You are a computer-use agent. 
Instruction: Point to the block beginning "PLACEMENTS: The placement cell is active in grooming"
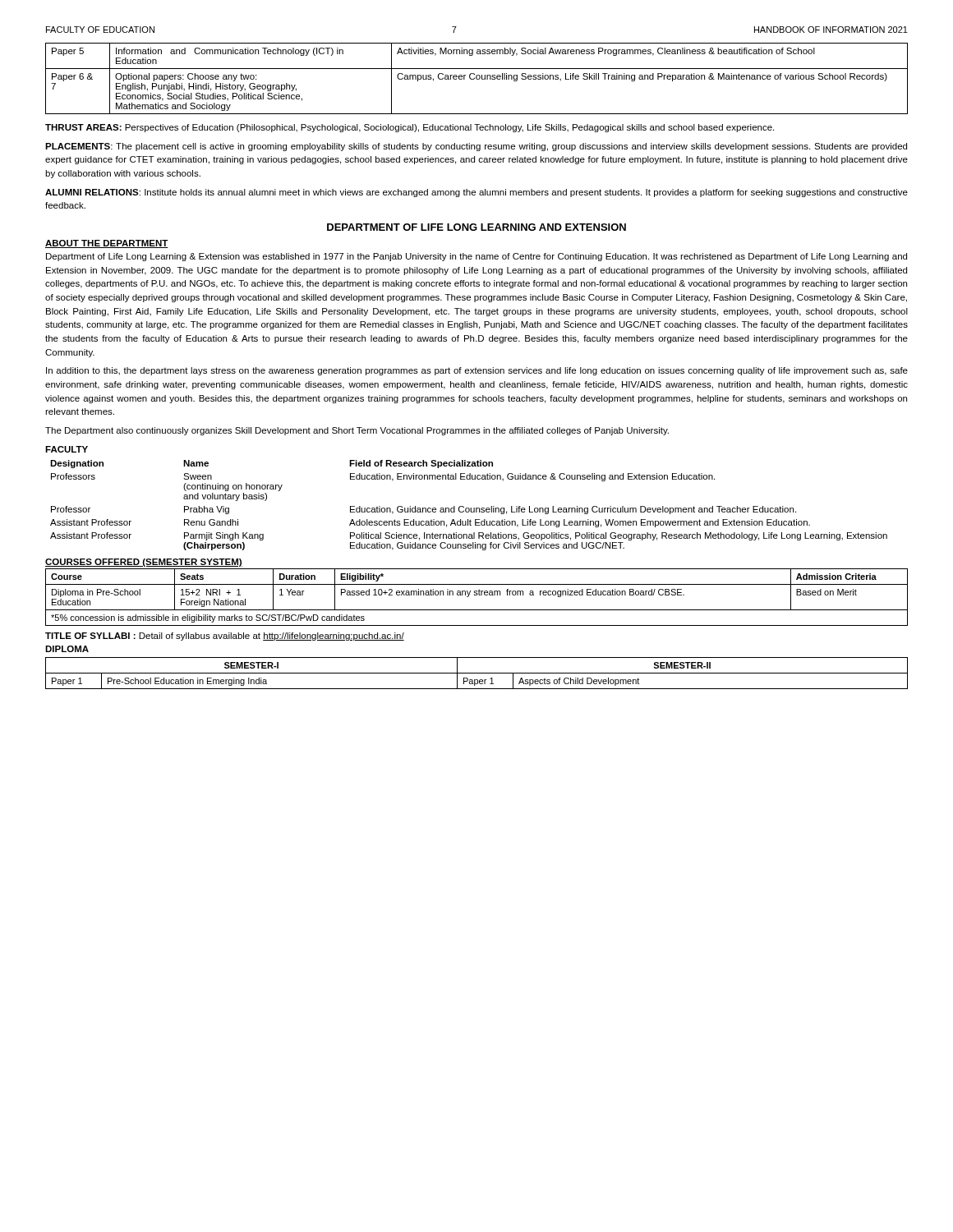[476, 160]
